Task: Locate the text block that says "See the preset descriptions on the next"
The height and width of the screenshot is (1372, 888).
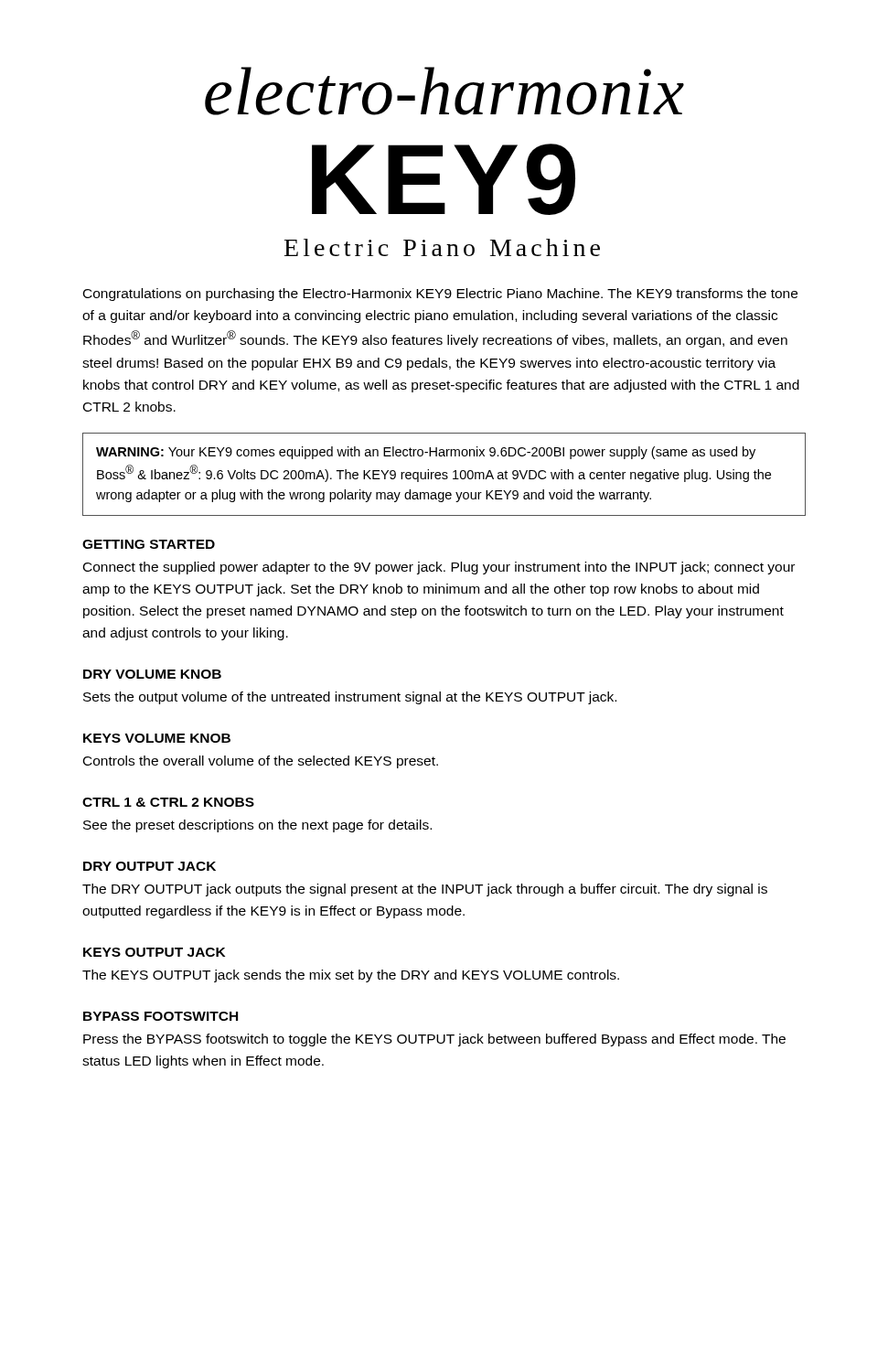Action: point(258,824)
